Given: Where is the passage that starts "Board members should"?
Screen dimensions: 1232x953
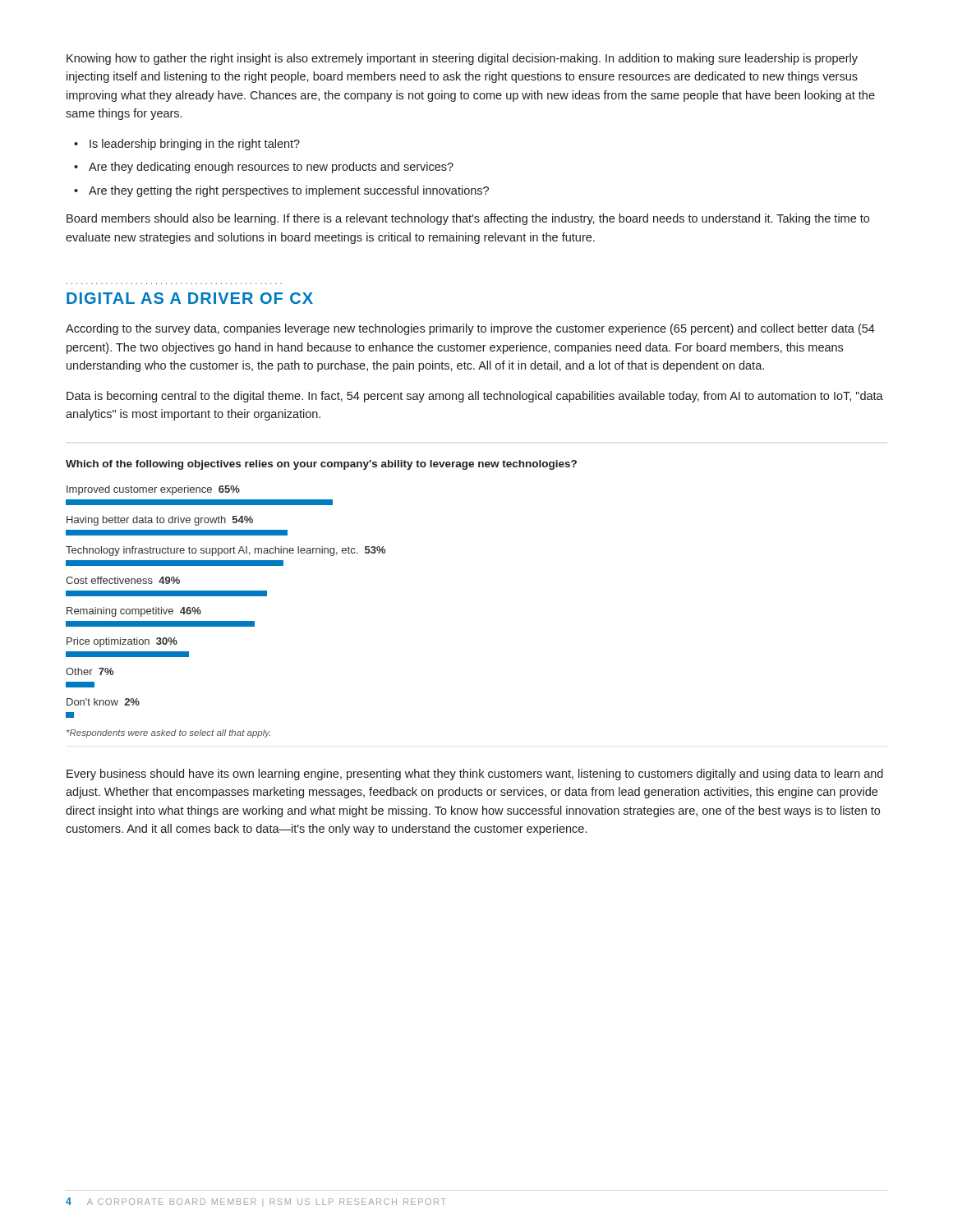Looking at the screenshot, I should [x=468, y=228].
